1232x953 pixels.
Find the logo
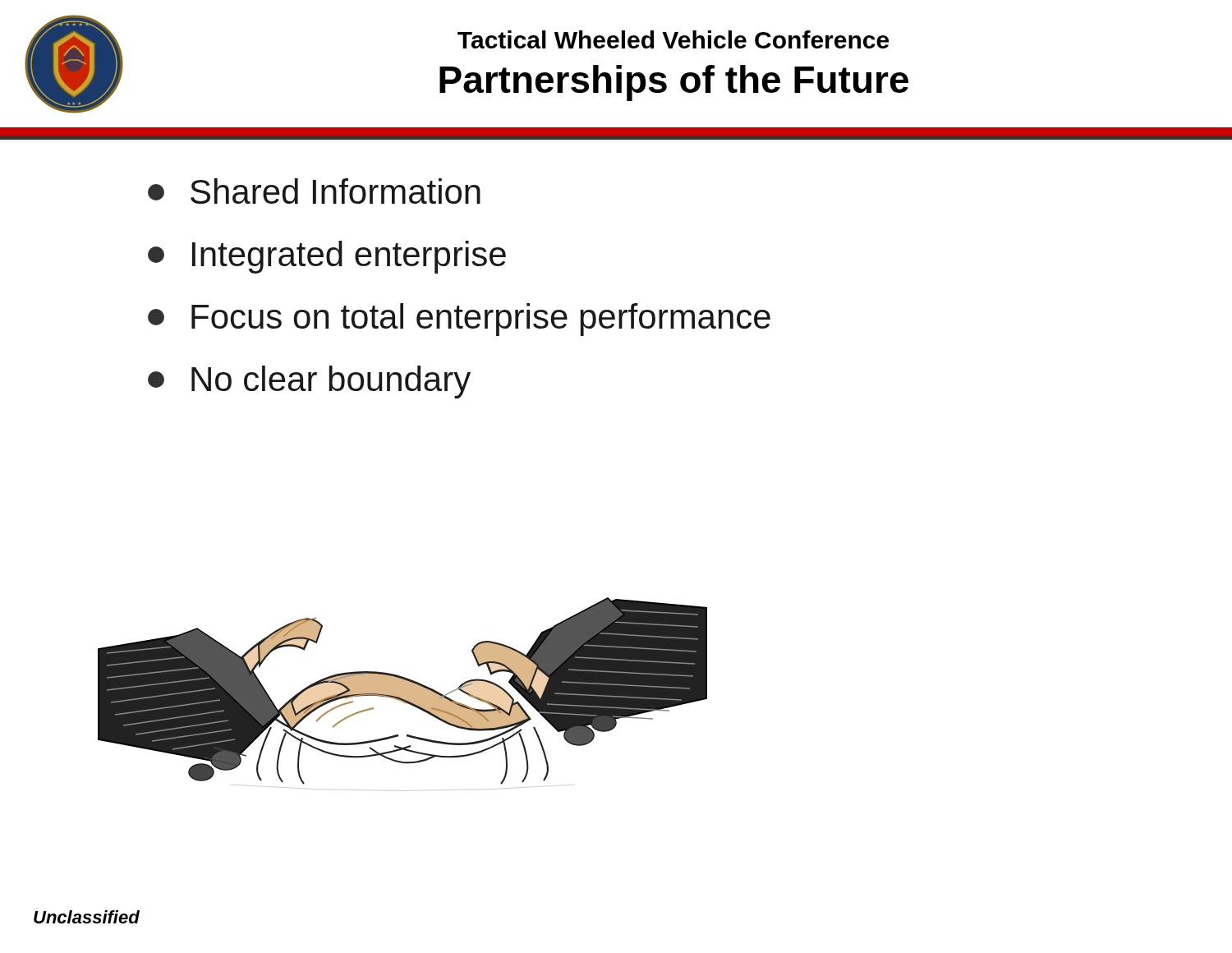(x=74, y=64)
